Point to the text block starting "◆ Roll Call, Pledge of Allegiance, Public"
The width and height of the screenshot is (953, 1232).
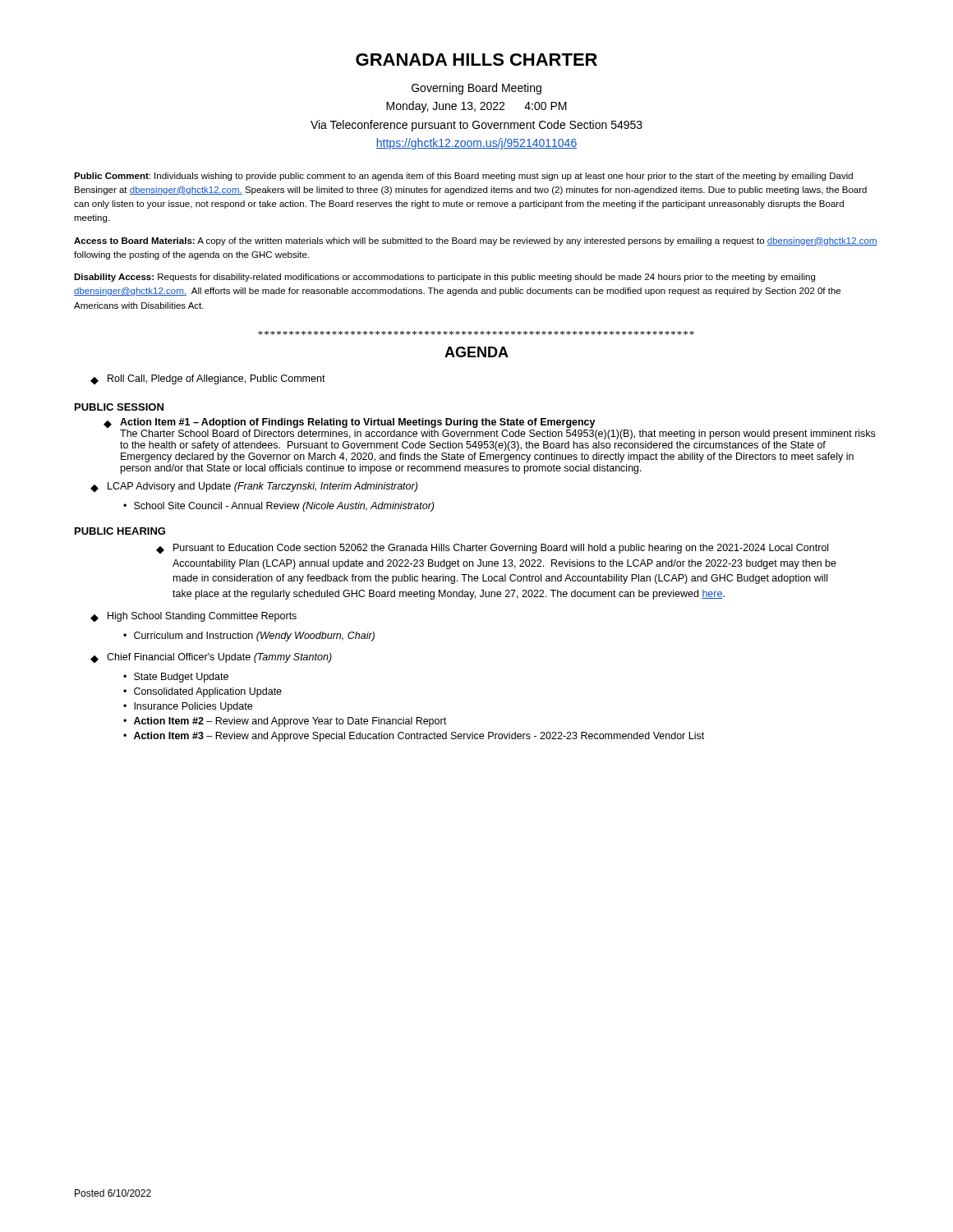coord(208,379)
